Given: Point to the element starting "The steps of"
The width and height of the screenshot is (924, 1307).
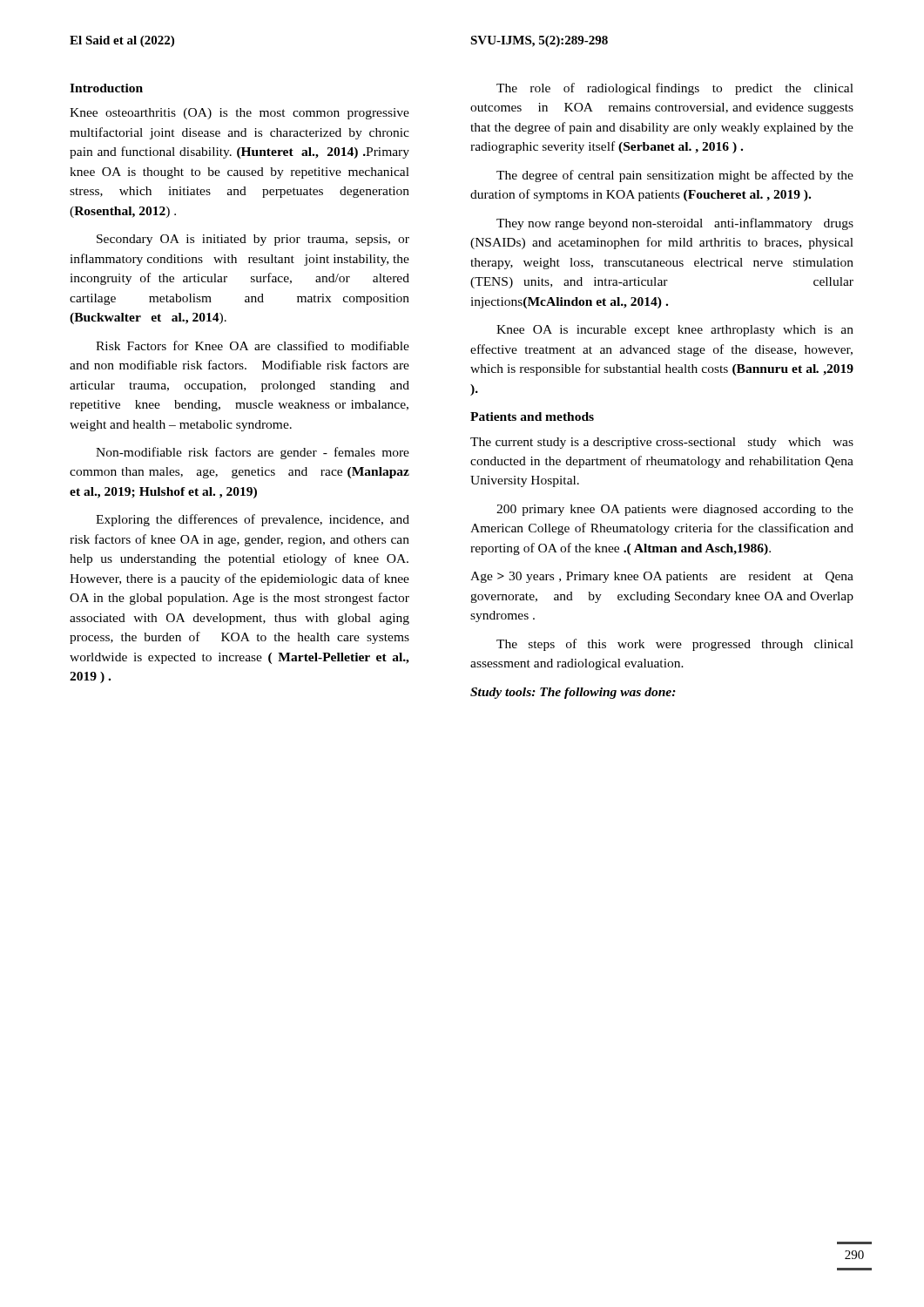Looking at the screenshot, I should coord(662,654).
